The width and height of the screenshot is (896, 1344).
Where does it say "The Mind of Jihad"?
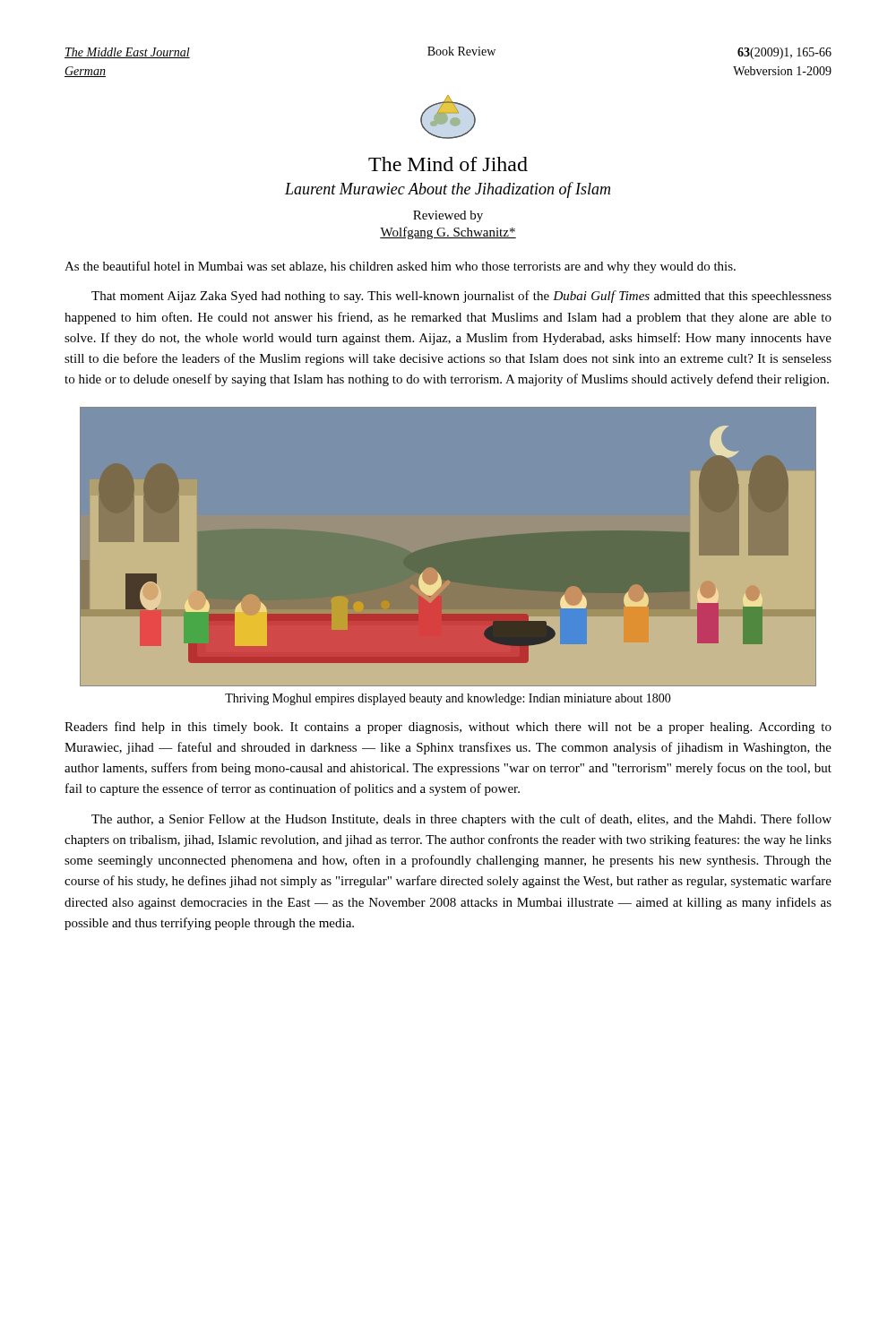(x=448, y=164)
